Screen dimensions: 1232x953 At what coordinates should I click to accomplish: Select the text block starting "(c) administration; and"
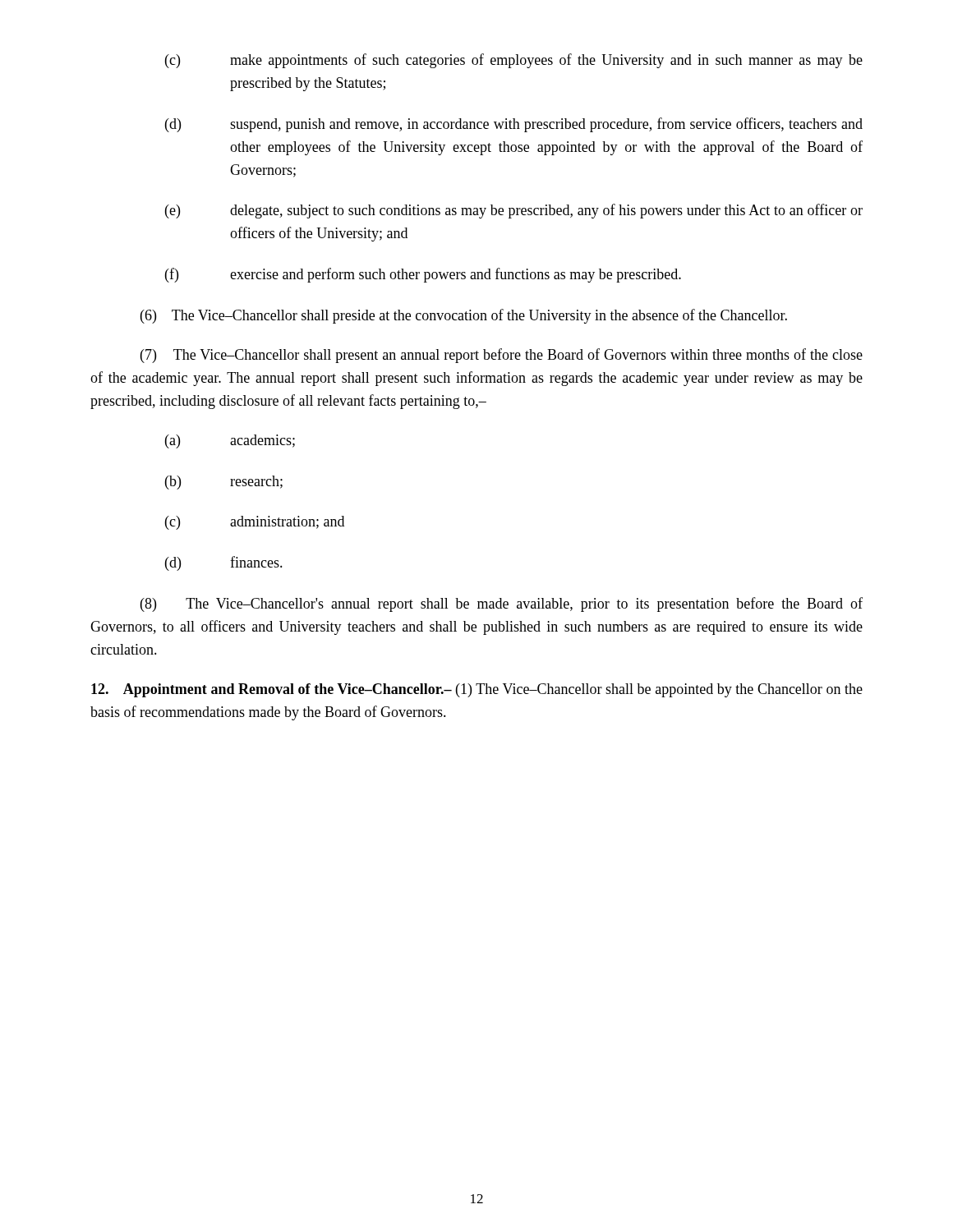[x=255, y=523]
